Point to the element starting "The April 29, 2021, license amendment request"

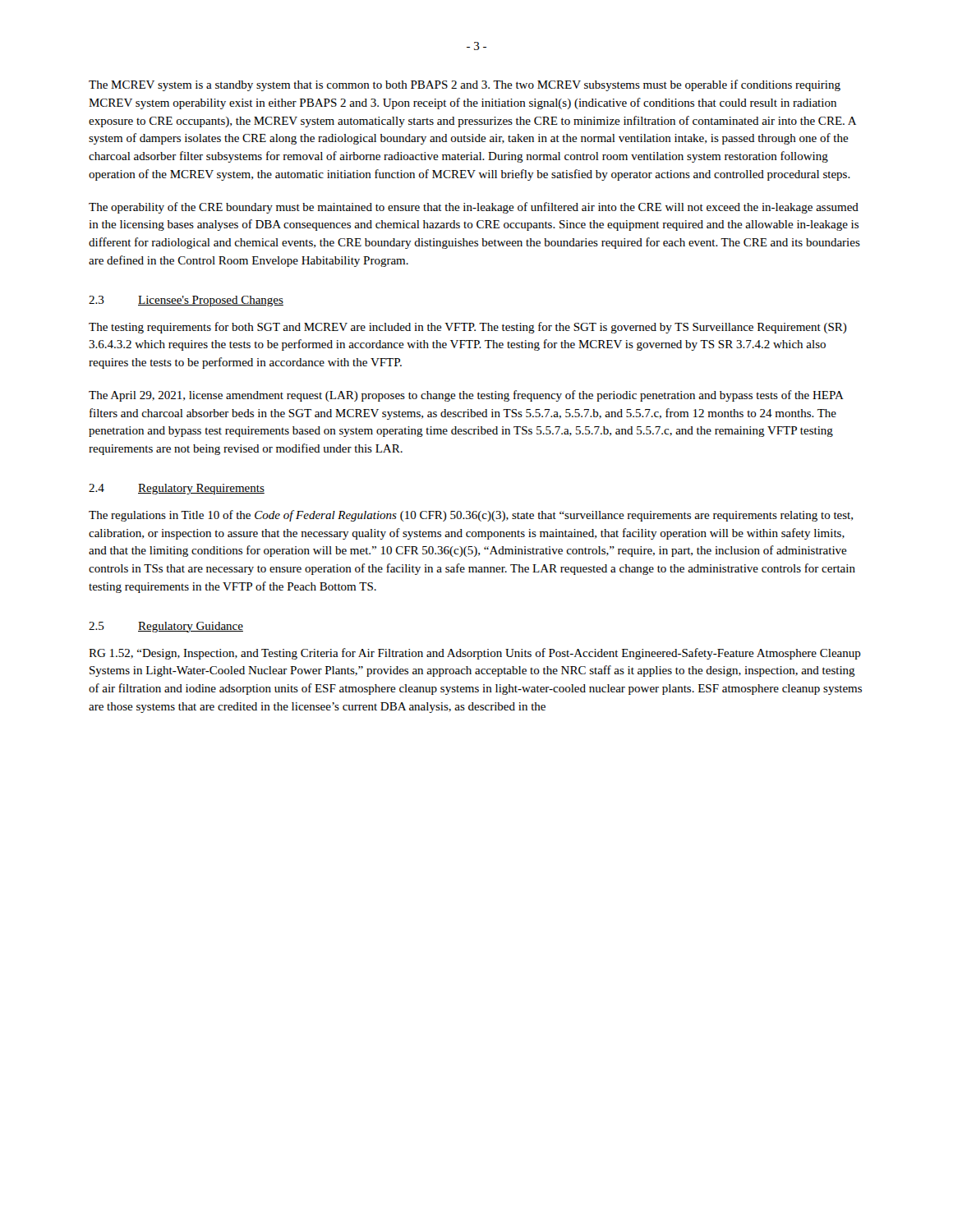pos(476,422)
